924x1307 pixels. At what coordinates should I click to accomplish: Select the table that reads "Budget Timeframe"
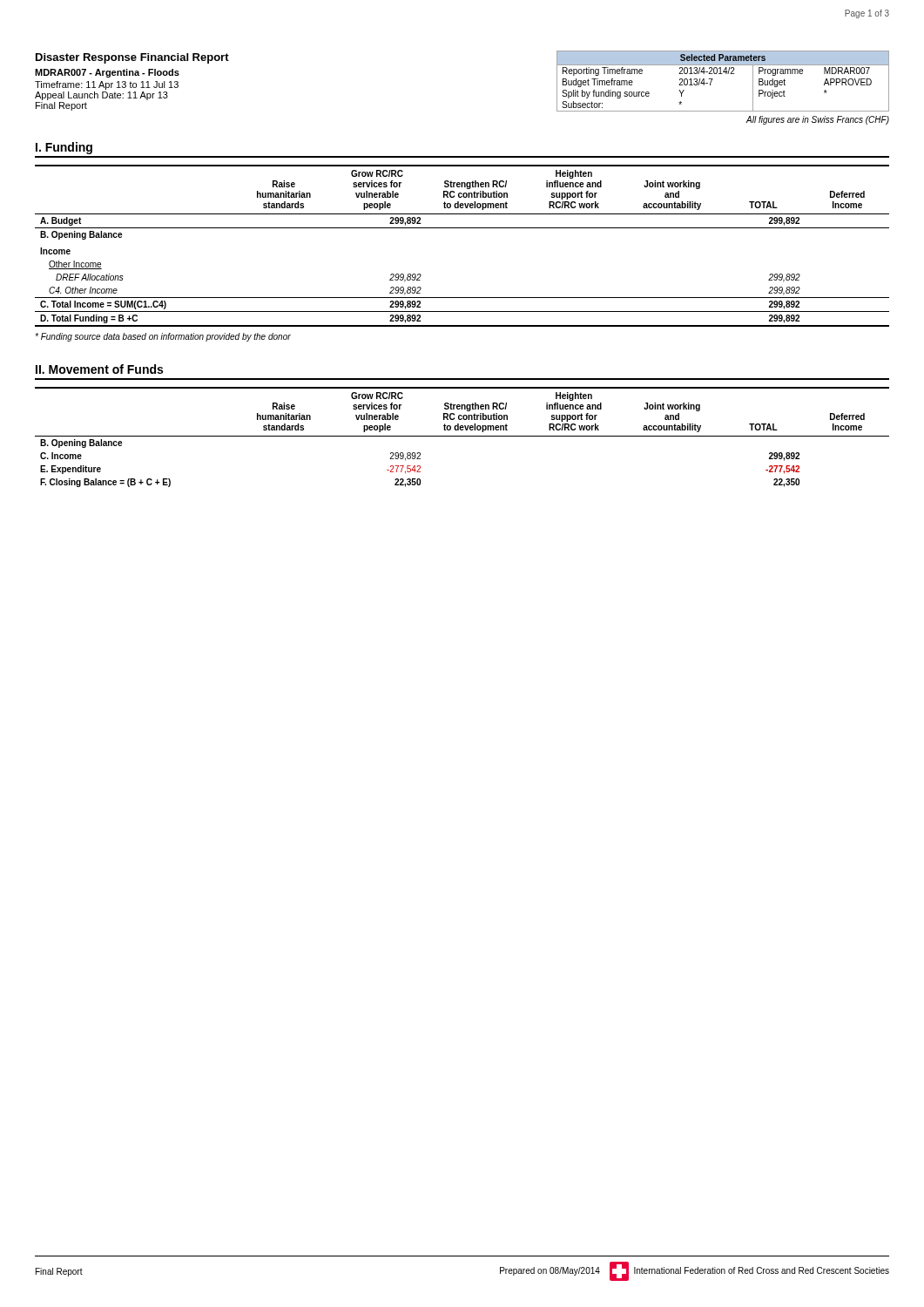click(723, 81)
